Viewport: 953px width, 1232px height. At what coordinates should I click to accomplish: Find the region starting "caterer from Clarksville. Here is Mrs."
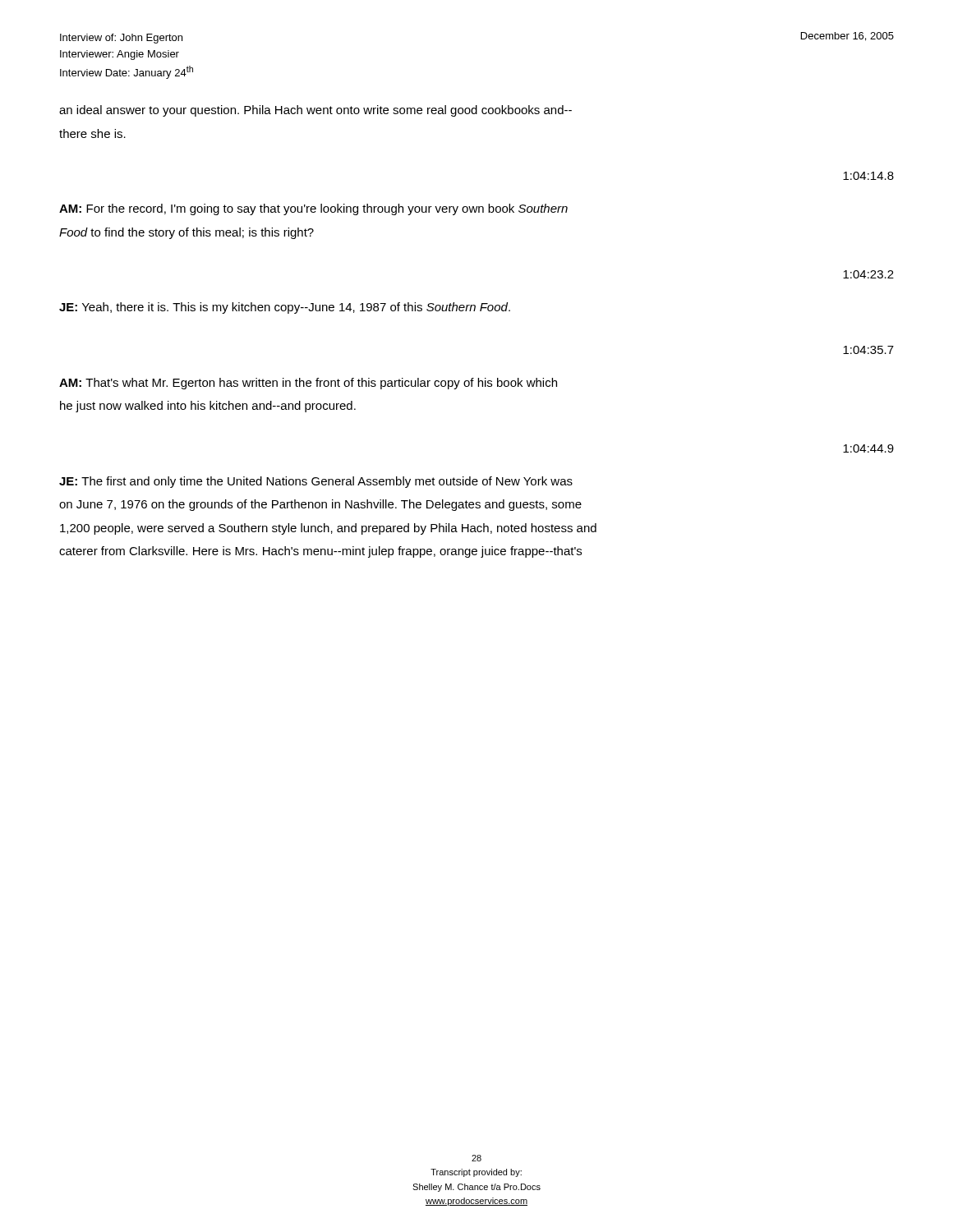321,551
